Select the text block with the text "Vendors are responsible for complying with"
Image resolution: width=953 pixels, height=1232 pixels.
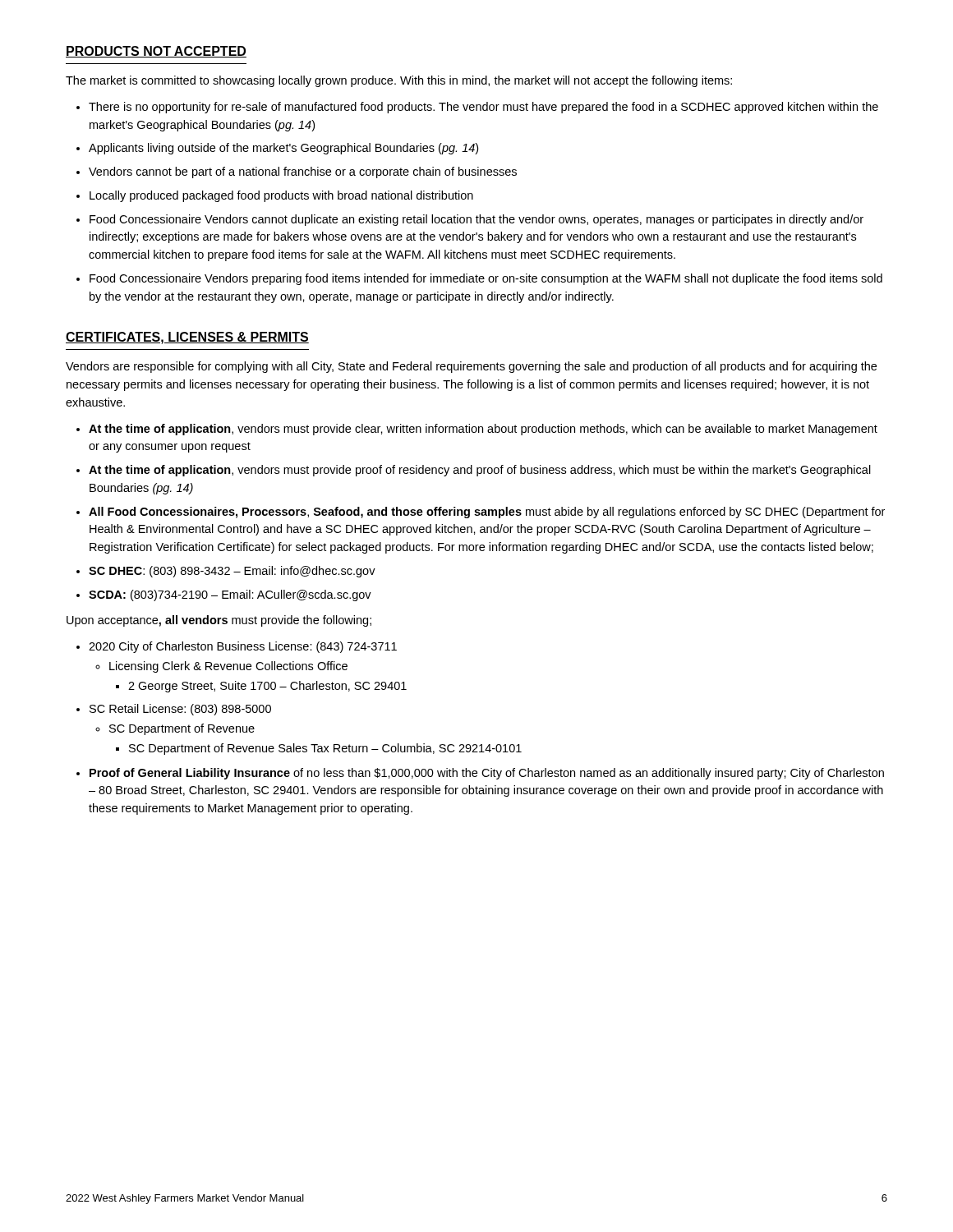pyautogui.click(x=472, y=384)
